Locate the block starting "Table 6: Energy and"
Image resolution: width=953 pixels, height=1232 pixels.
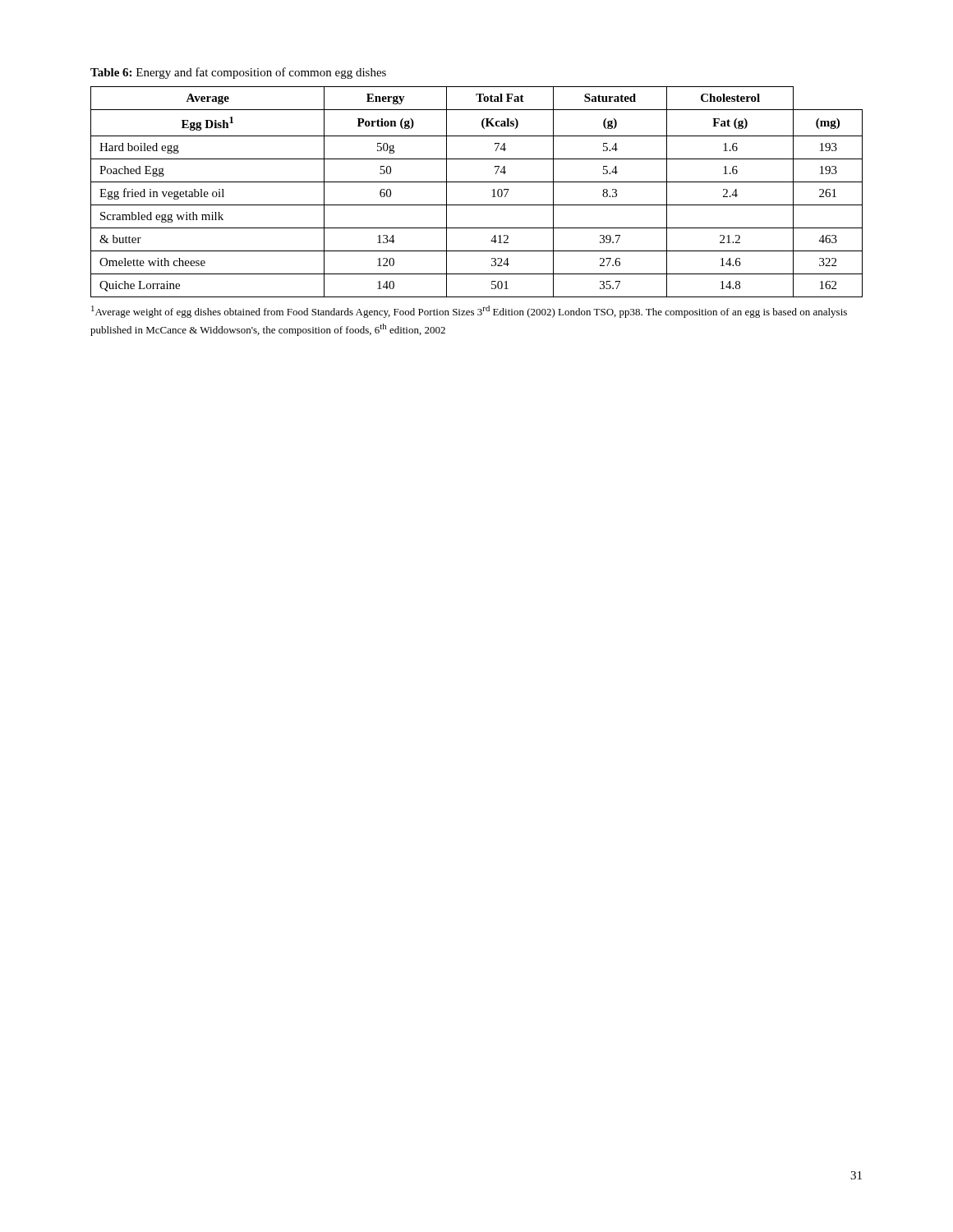[x=238, y=72]
